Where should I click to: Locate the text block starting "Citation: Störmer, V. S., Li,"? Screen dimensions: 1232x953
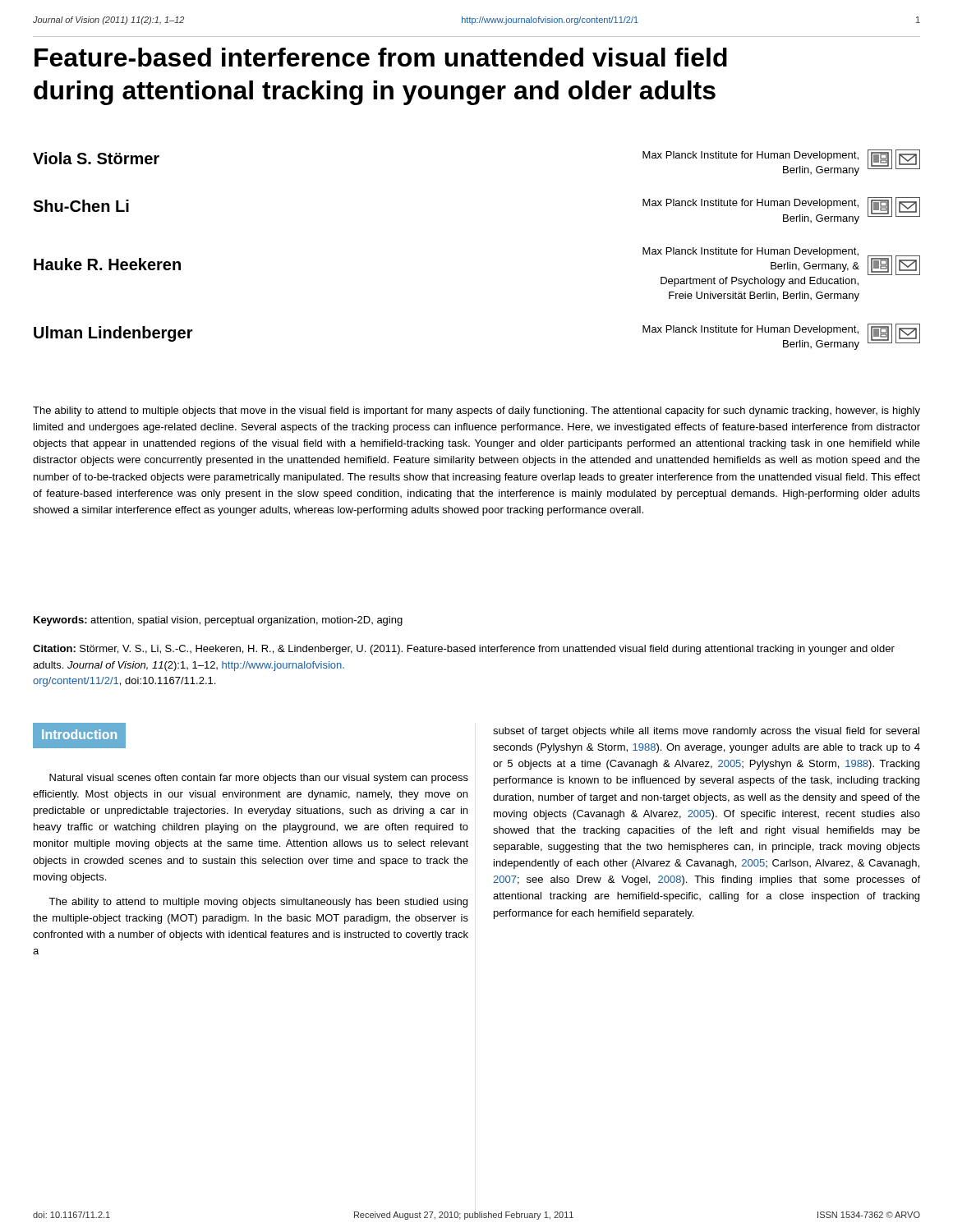464,650
